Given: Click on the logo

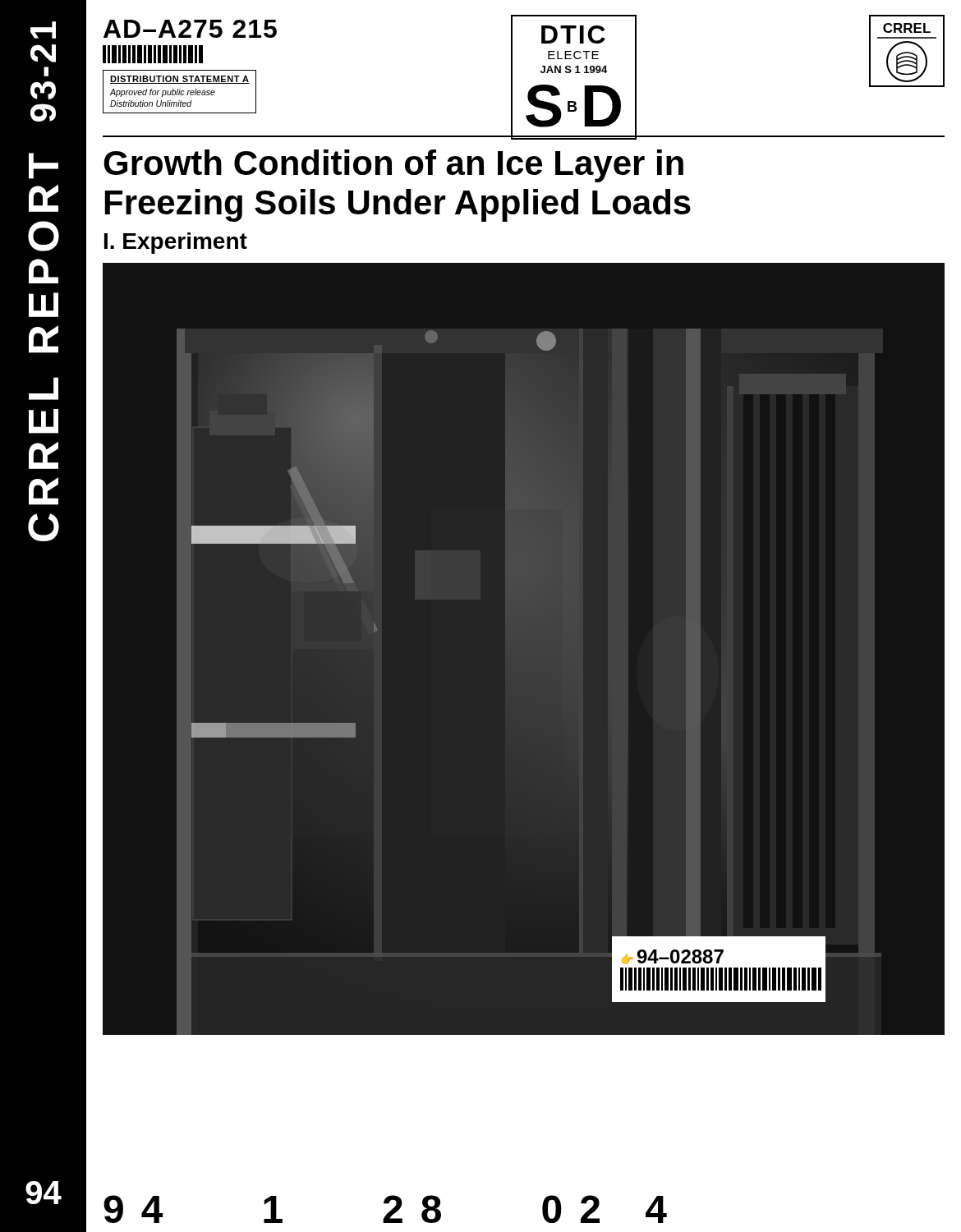Looking at the screenshot, I should [x=907, y=51].
